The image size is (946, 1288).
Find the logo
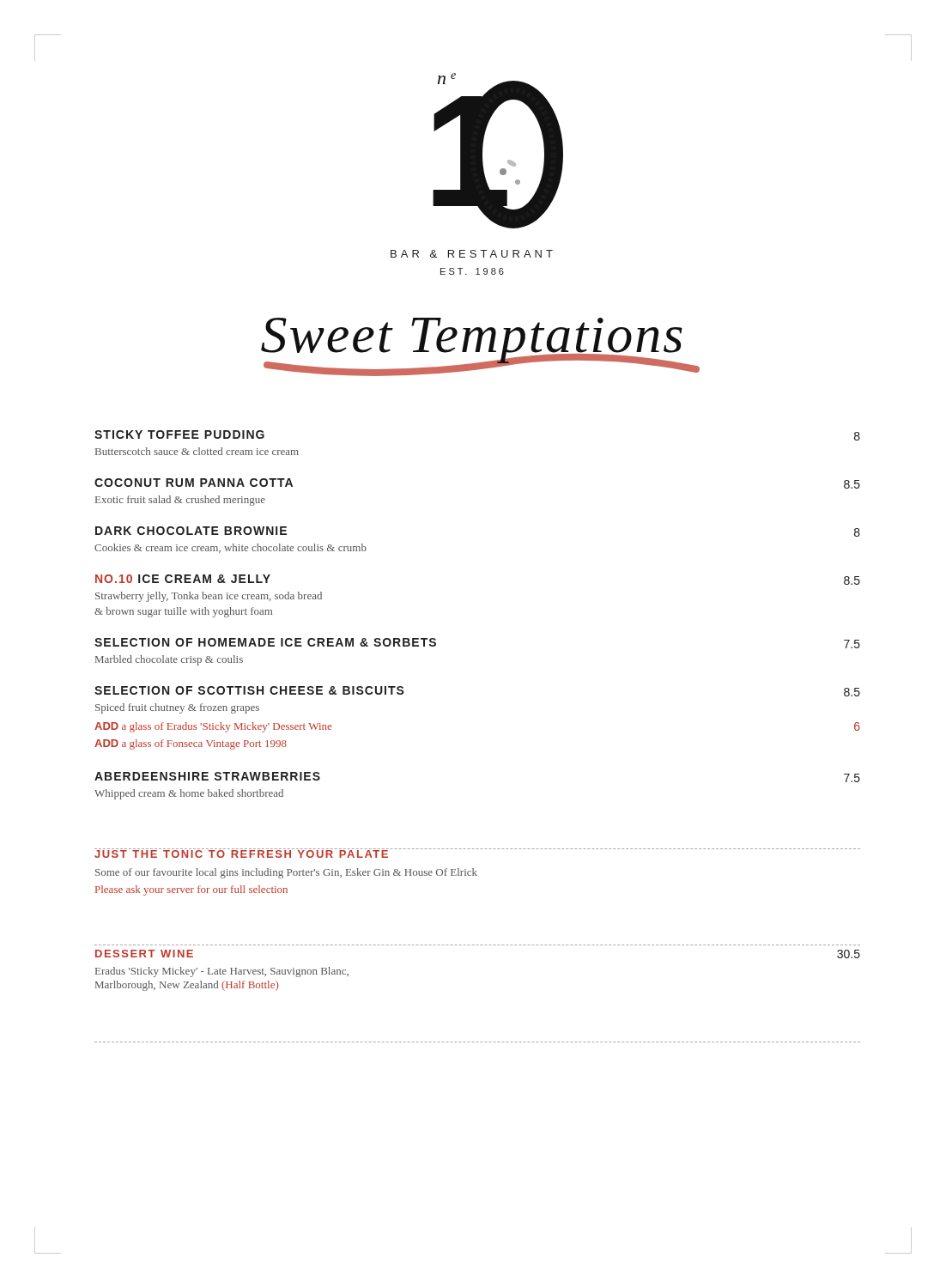pos(473,152)
